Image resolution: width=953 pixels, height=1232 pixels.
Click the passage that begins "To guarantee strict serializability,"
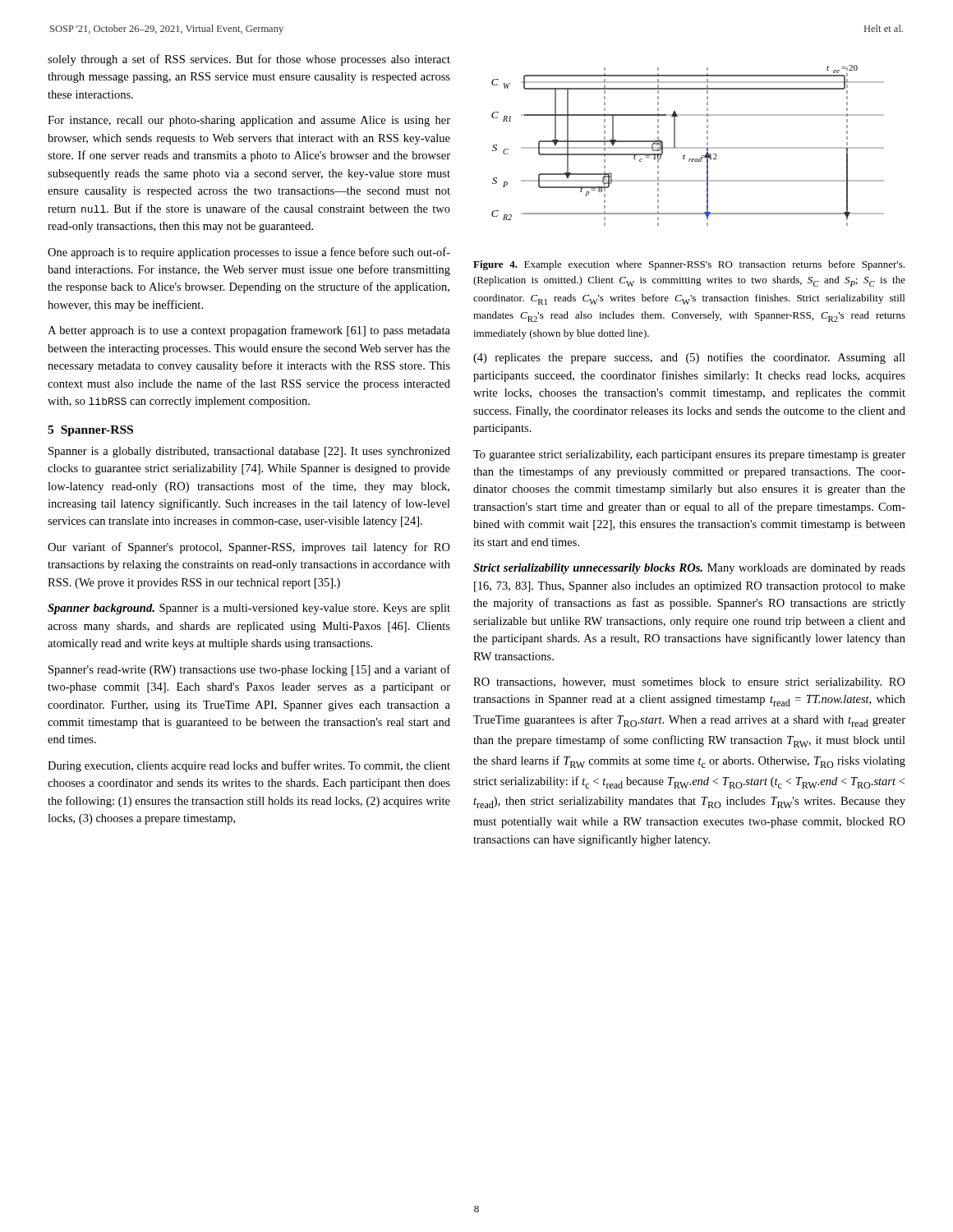(689, 498)
